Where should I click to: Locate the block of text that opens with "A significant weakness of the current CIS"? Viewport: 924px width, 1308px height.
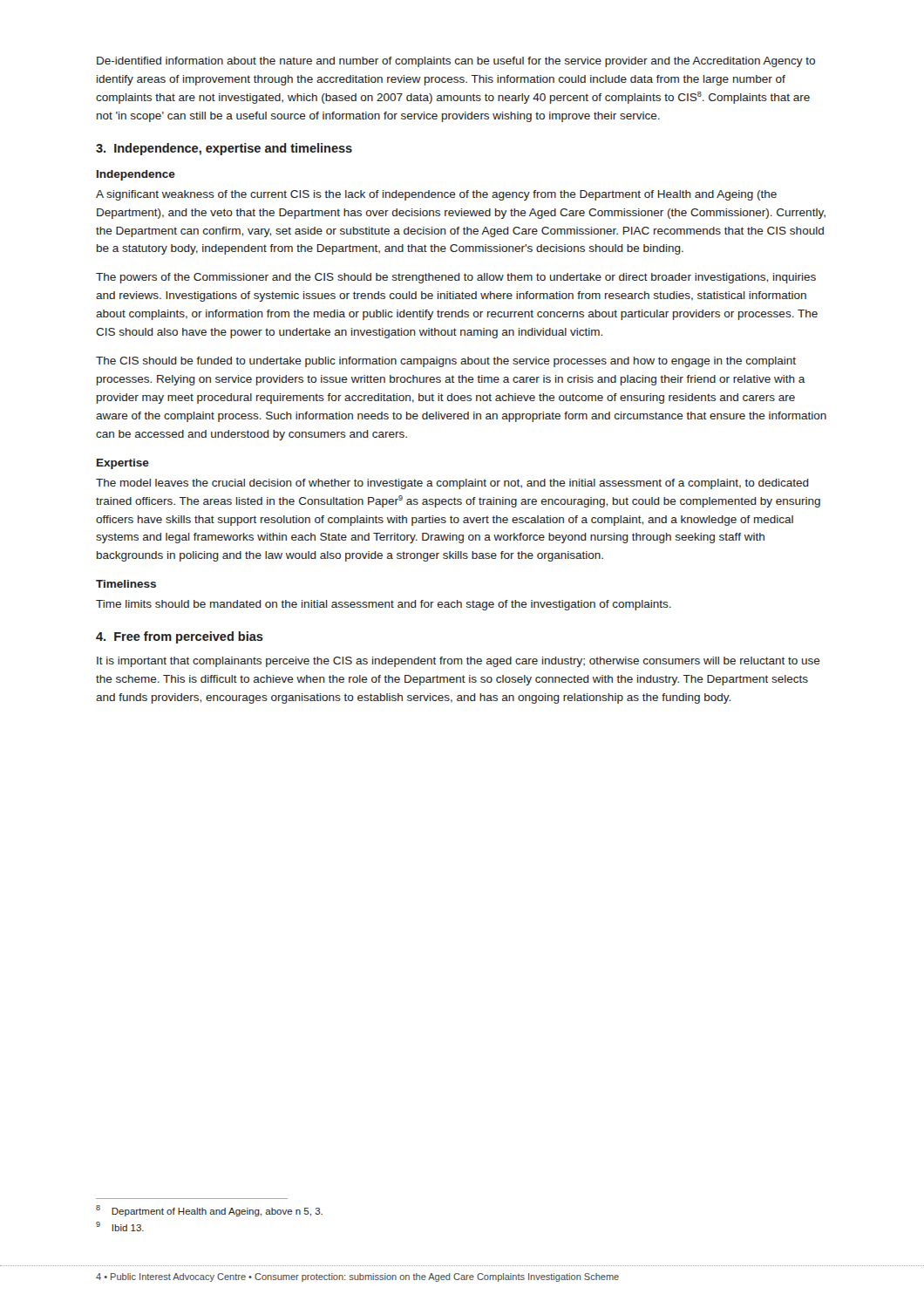tap(462, 222)
